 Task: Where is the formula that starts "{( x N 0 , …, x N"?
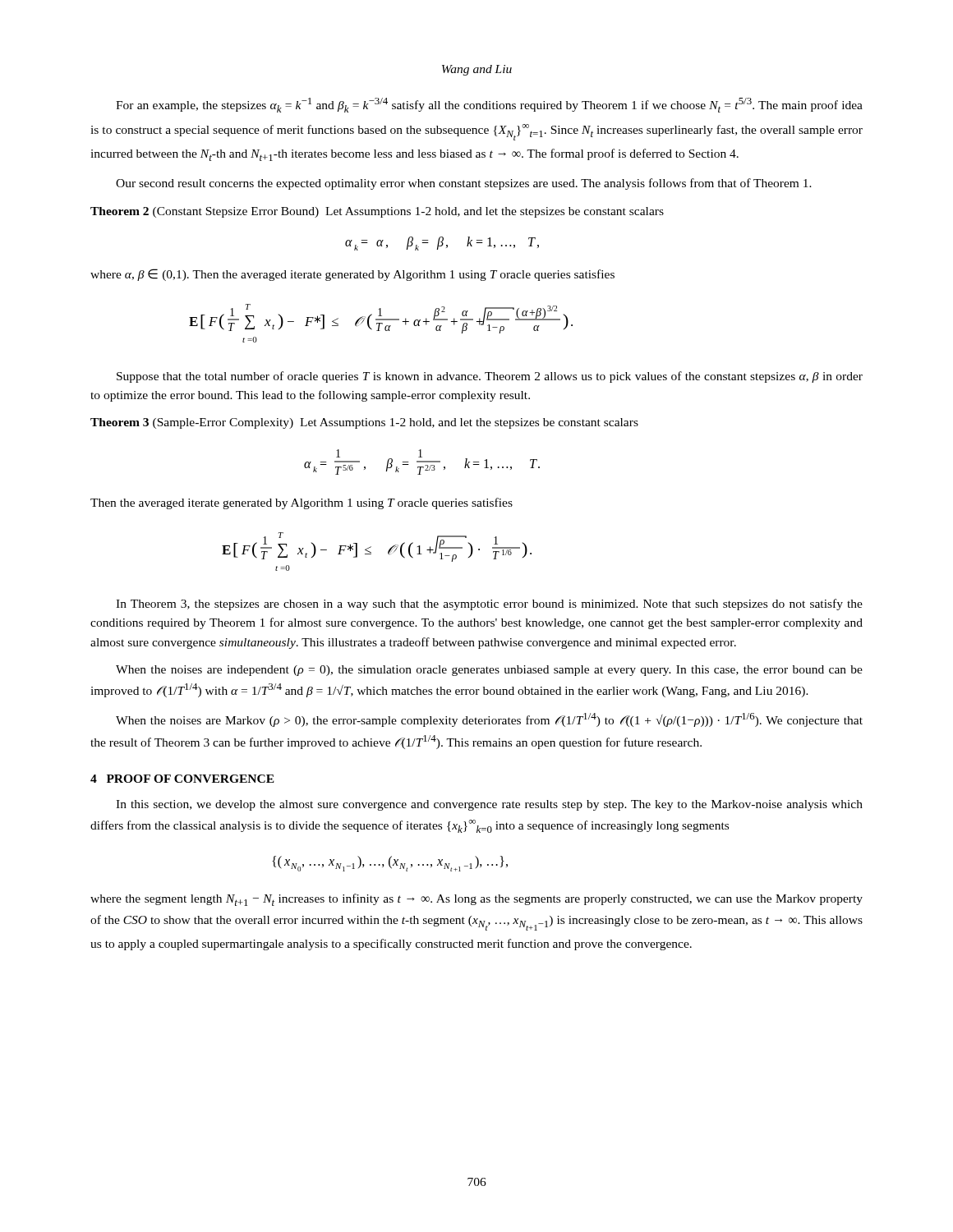point(476,860)
